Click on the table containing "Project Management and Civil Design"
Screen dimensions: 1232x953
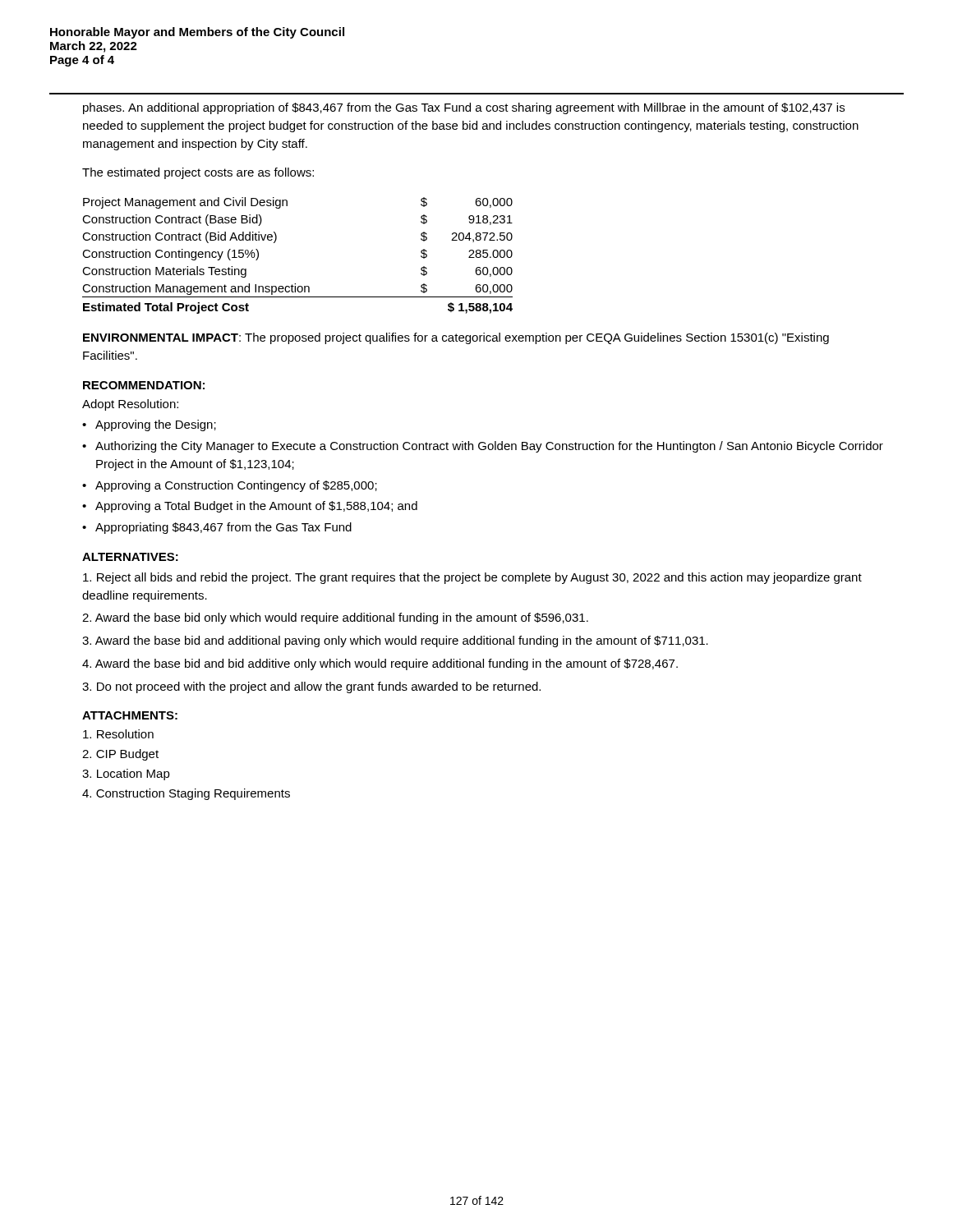(x=485, y=254)
